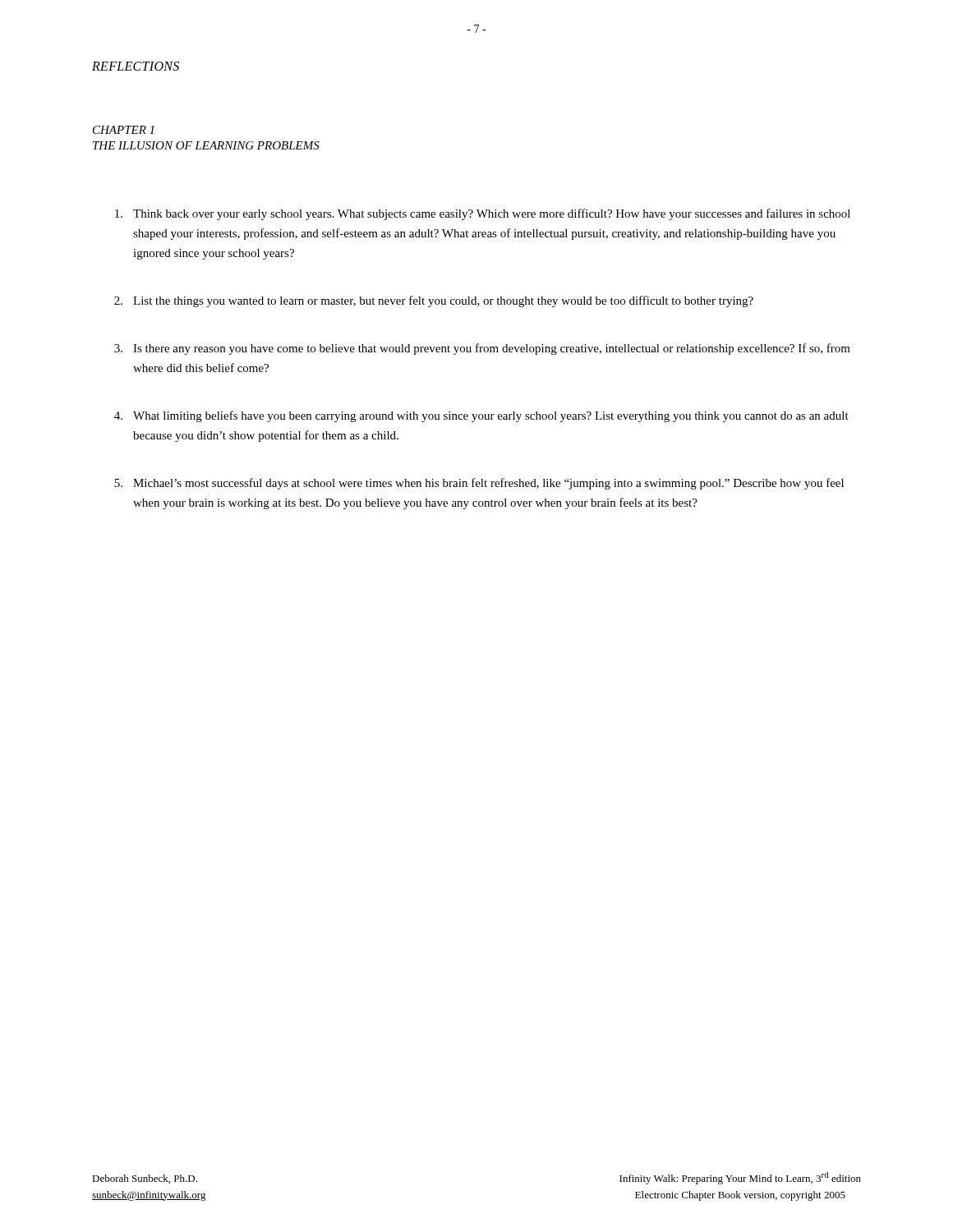Point to the text block starting "4. What limiting beliefs"
Viewport: 953px width, 1232px height.
click(476, 425)
